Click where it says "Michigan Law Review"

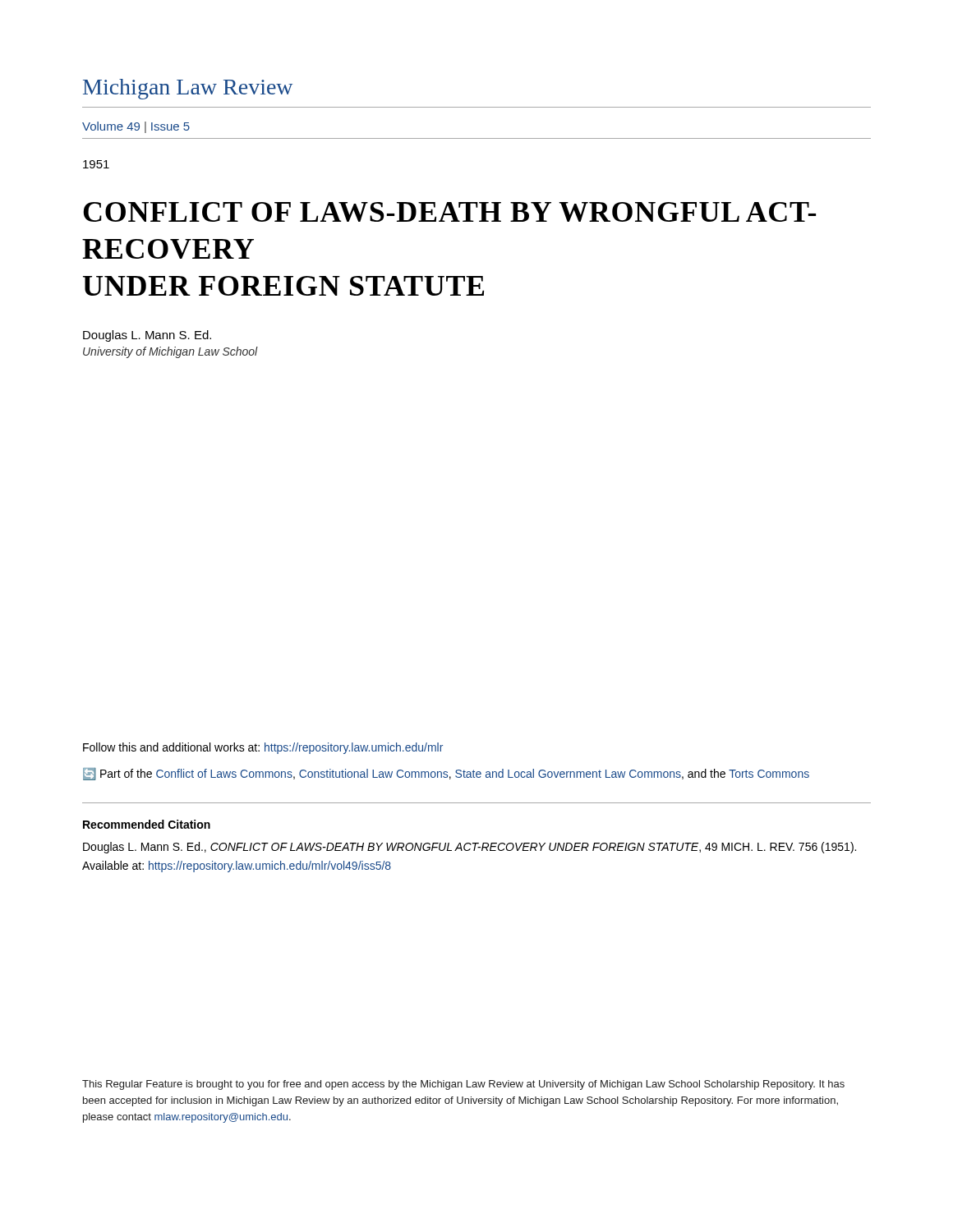pos(188,89)
